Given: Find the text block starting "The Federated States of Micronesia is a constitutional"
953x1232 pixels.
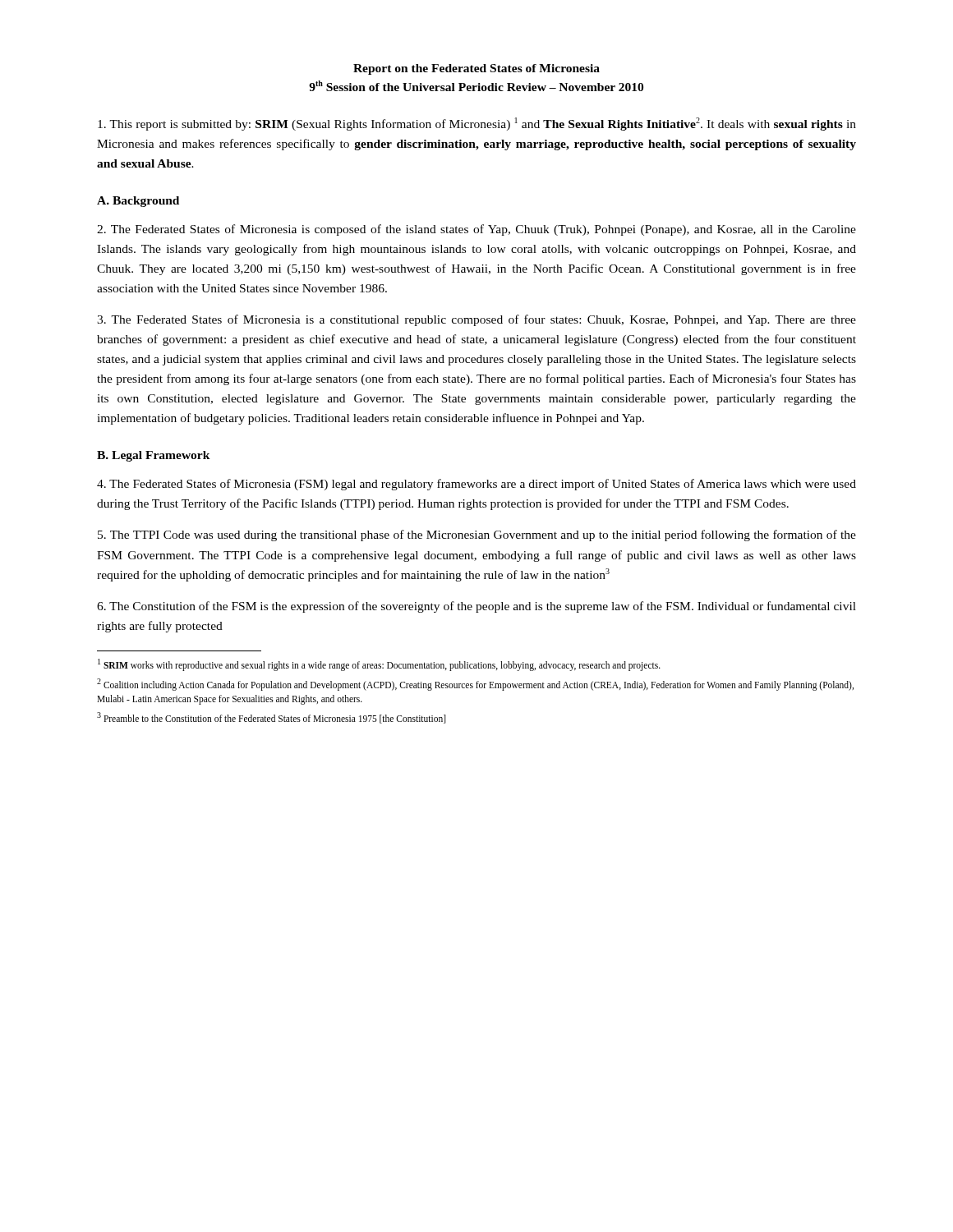Looking at the screenshot, I should (x=476, y=369).
